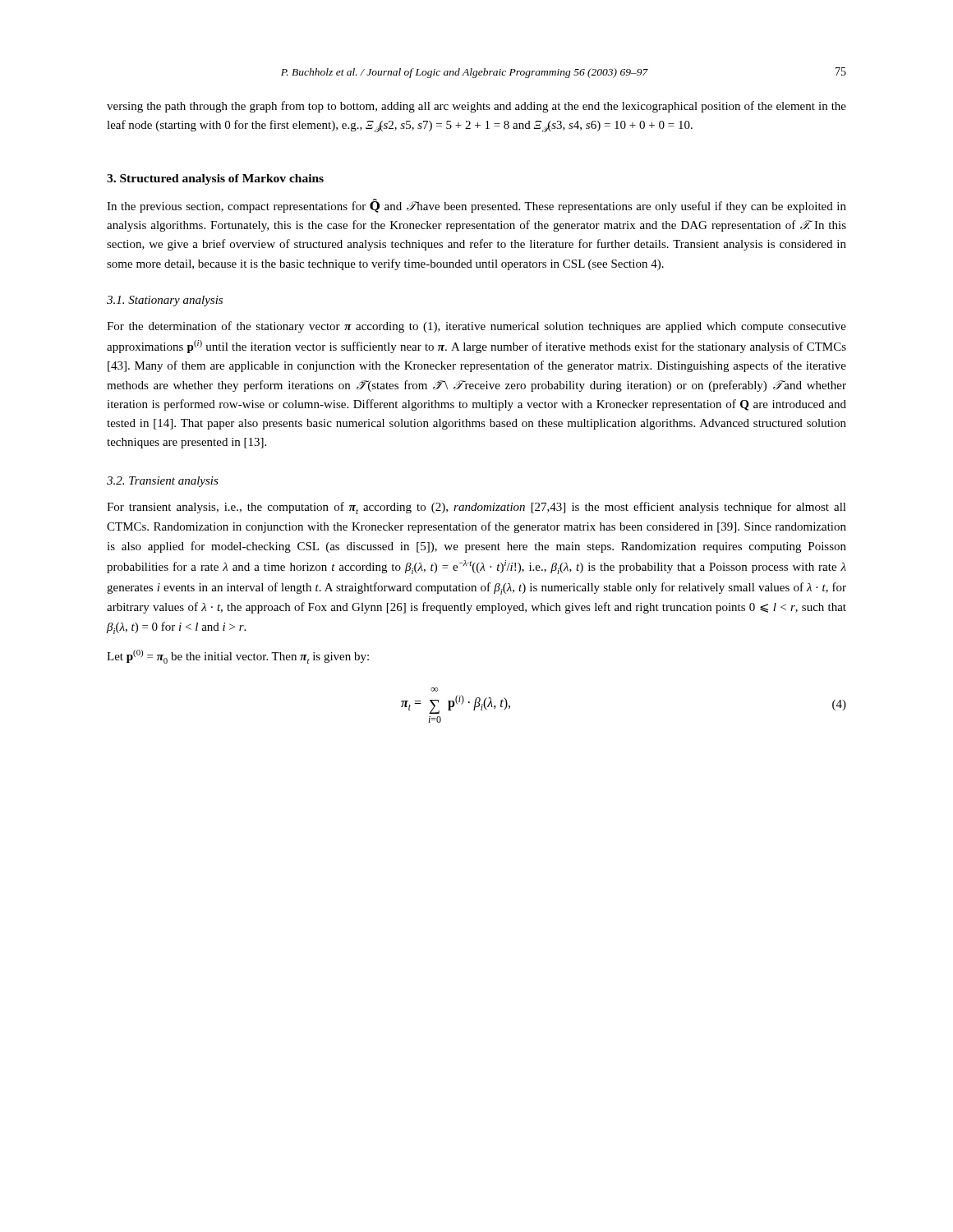Find the text block with the text "versing the path through"

coord(476,117)
